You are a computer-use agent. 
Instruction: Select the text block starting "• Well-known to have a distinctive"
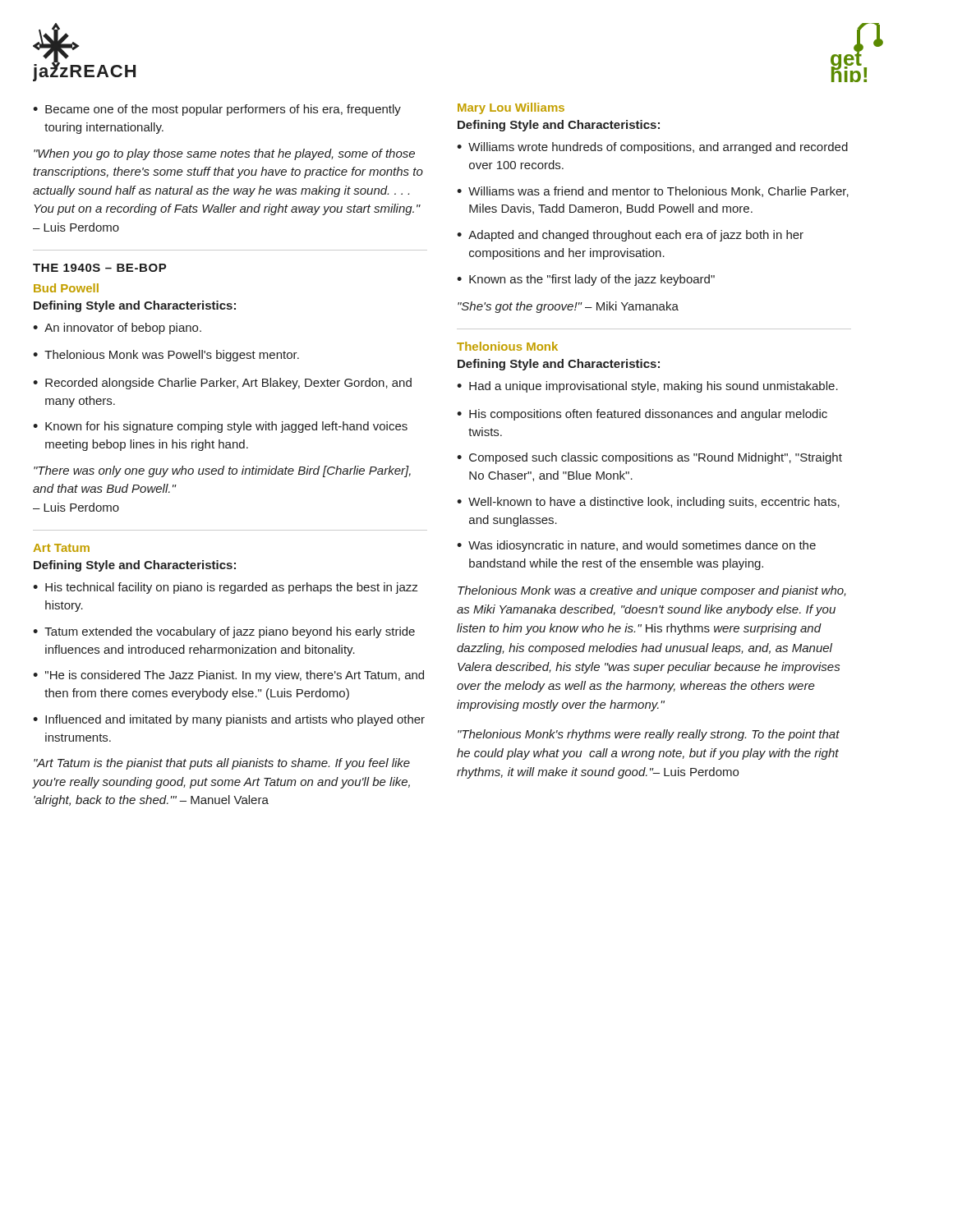pyautogui.click(x=654, y=511)
